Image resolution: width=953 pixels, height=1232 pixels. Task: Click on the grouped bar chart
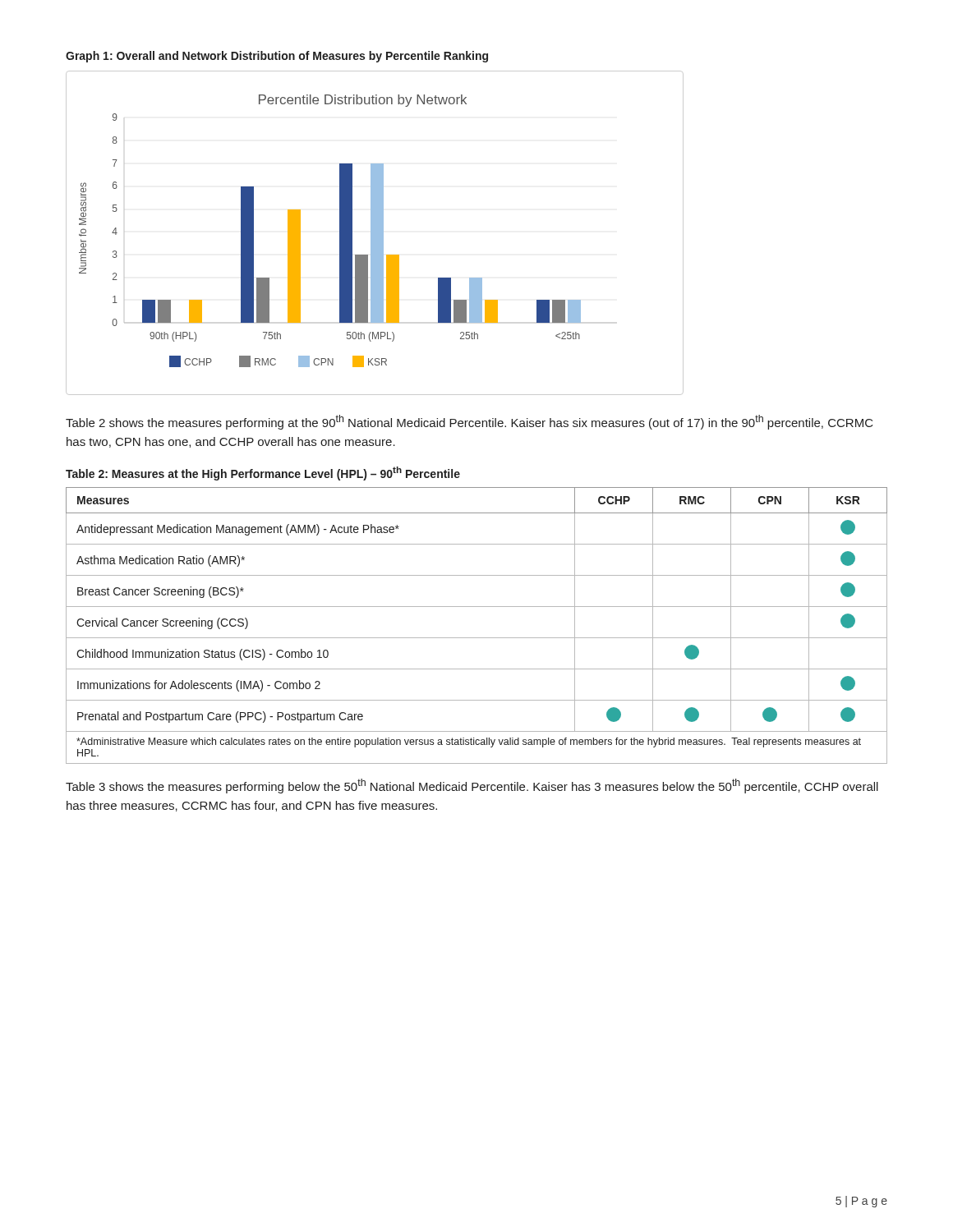click(x=375, y=233)
